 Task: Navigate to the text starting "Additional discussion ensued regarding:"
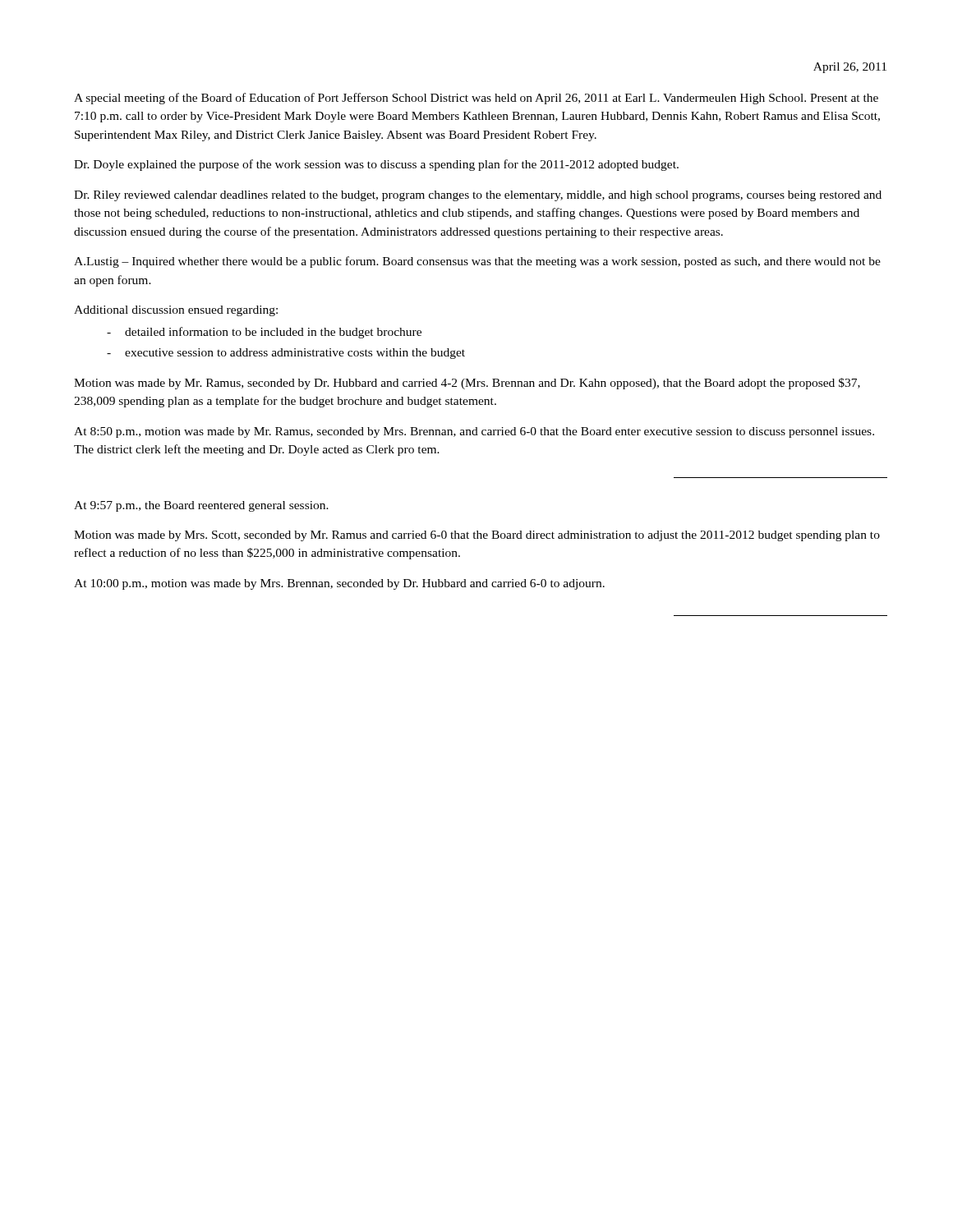(x=176, y=309)
